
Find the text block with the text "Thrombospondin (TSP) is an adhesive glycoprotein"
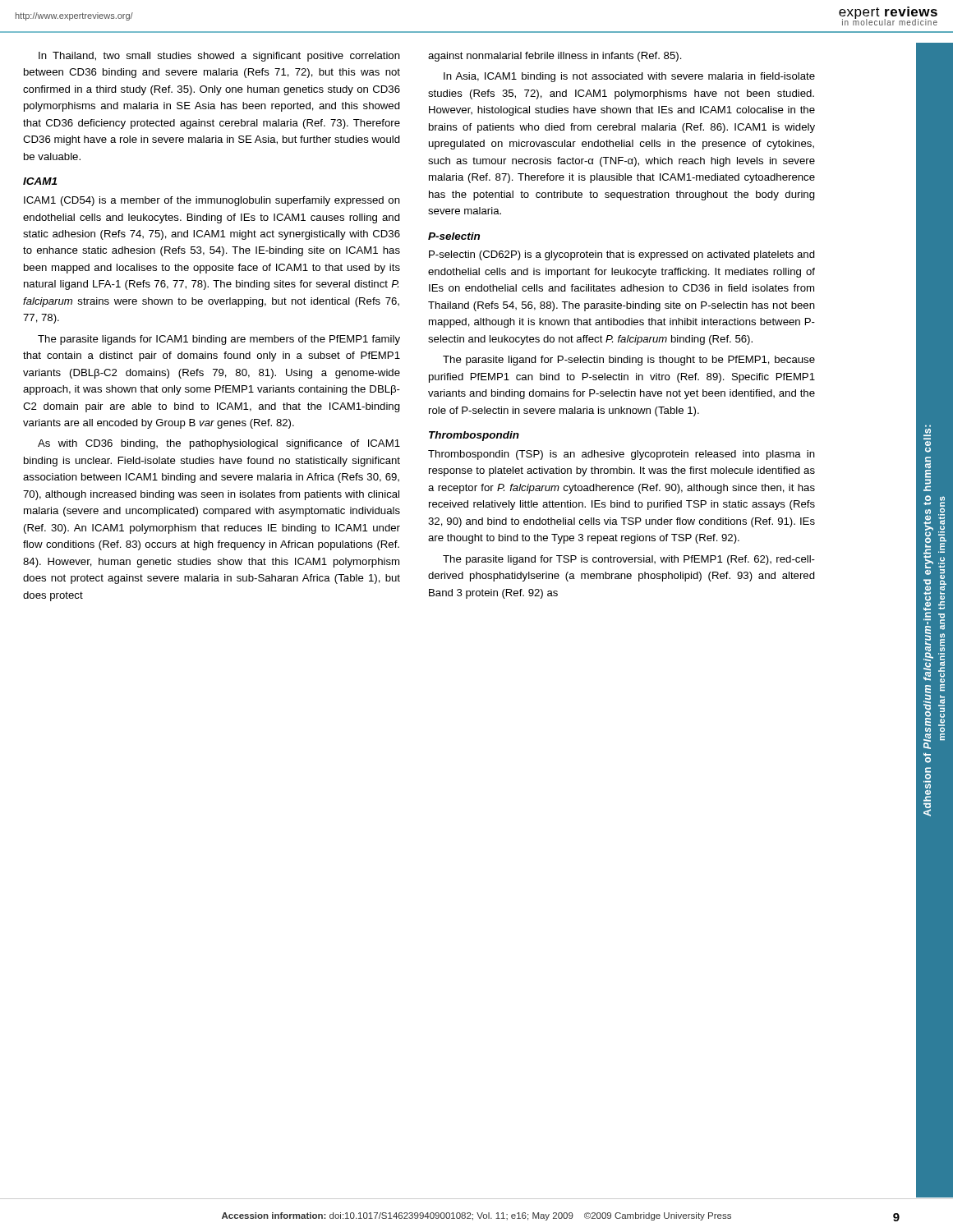(621, 496)
